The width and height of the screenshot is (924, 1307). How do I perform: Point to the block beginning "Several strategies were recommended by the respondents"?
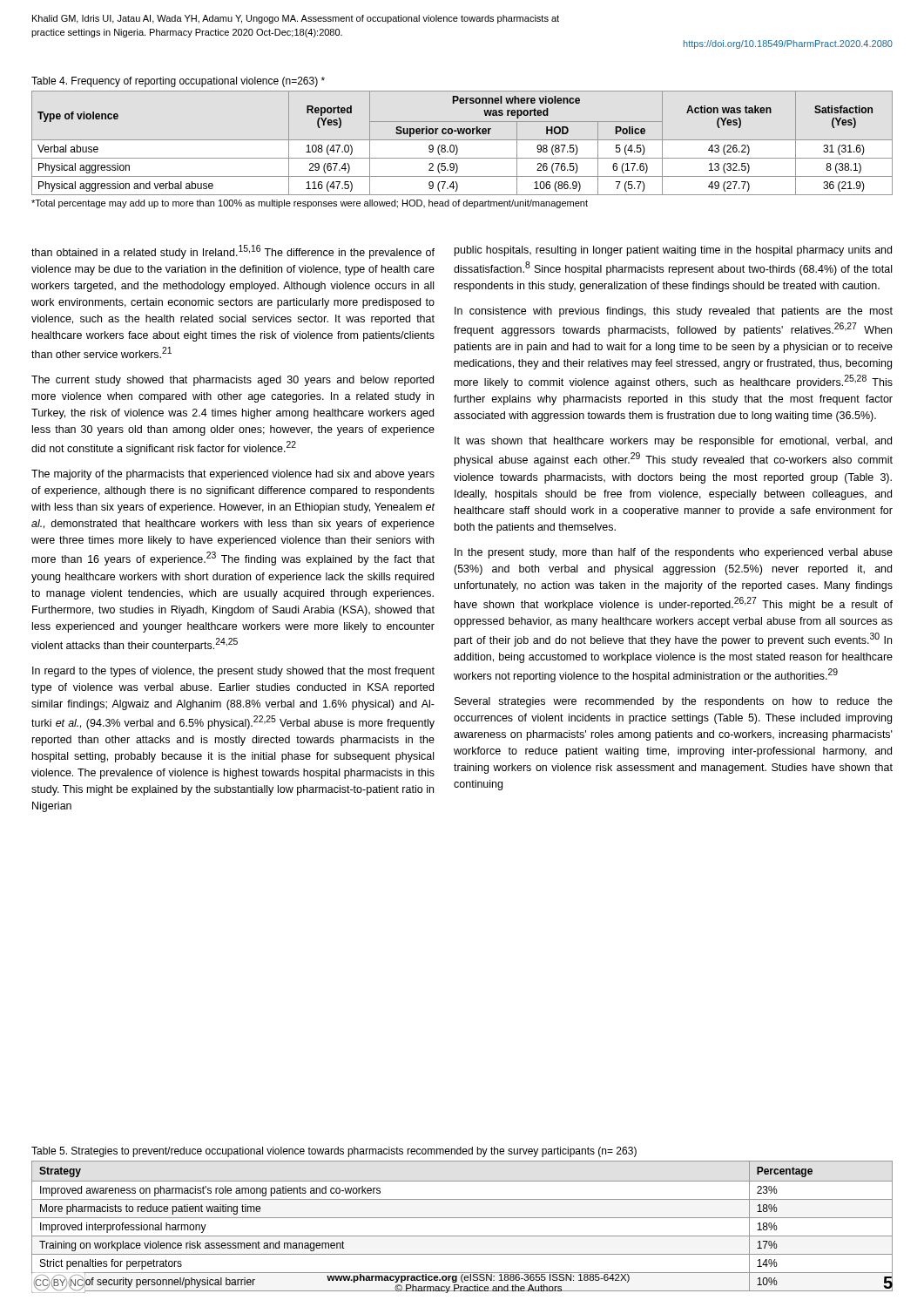coord(673,743)
